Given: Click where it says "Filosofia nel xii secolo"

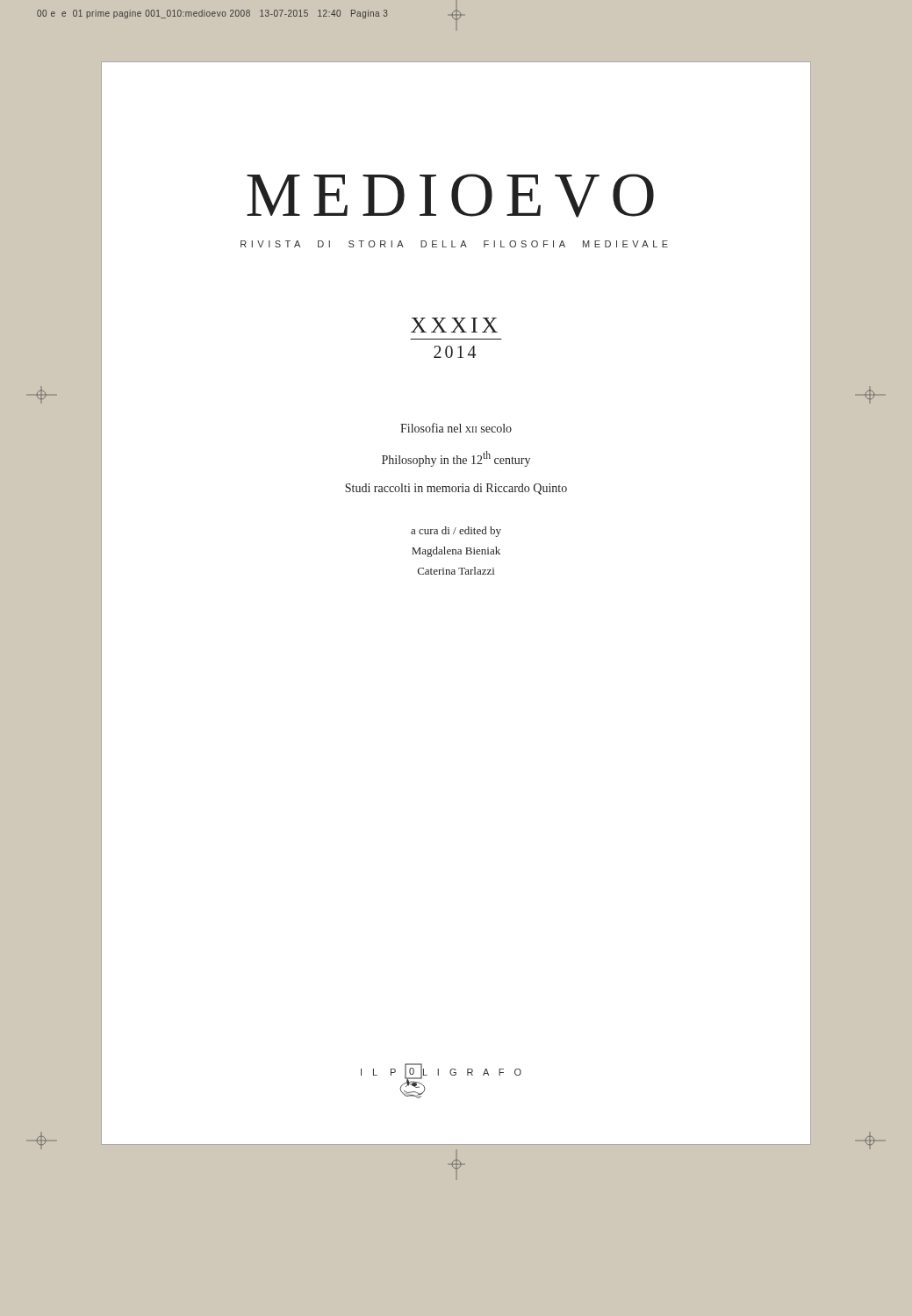Looking at the screenshot, I should coord(456,429).
